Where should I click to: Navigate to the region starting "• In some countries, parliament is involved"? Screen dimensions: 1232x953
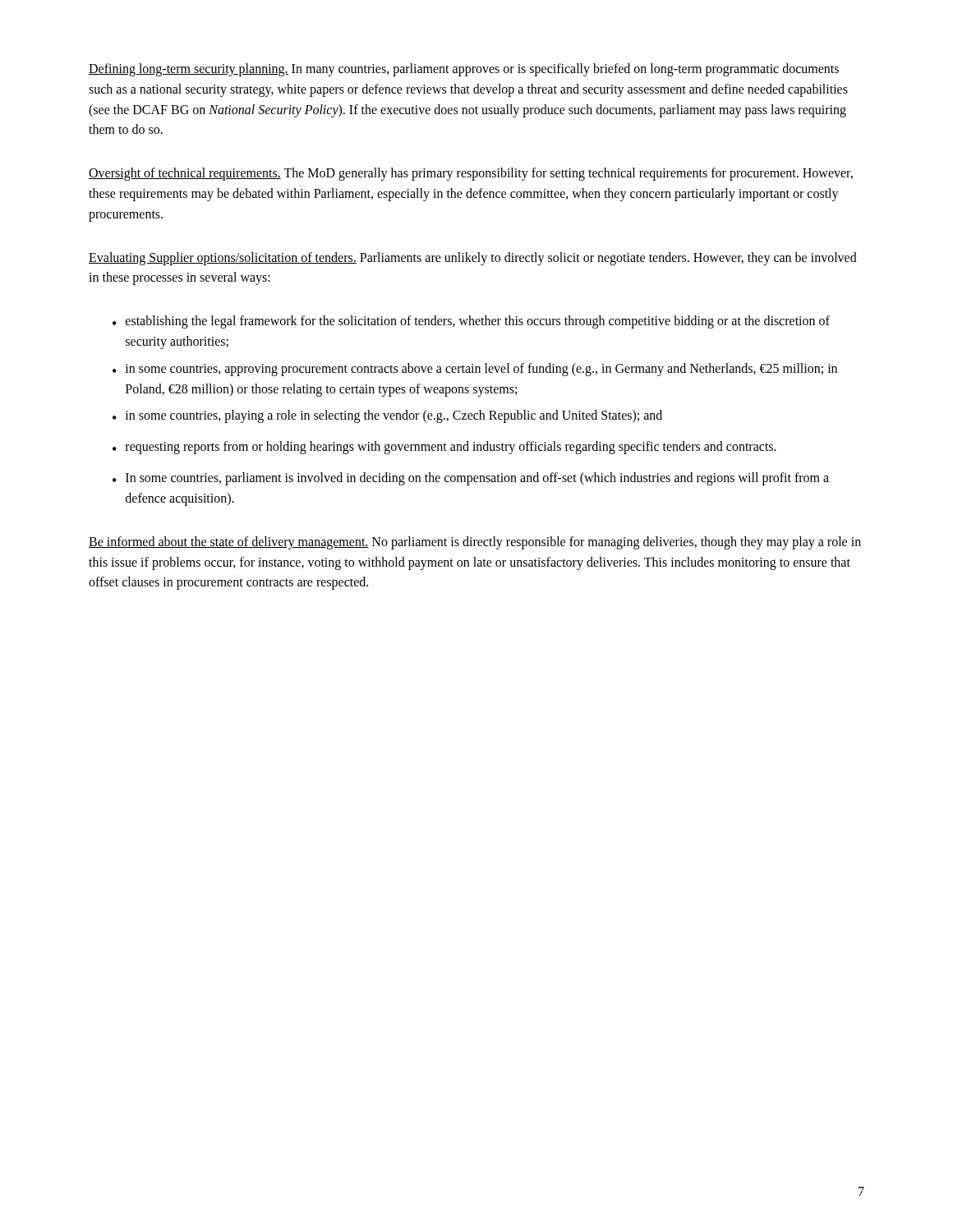[x=488, y=489]
